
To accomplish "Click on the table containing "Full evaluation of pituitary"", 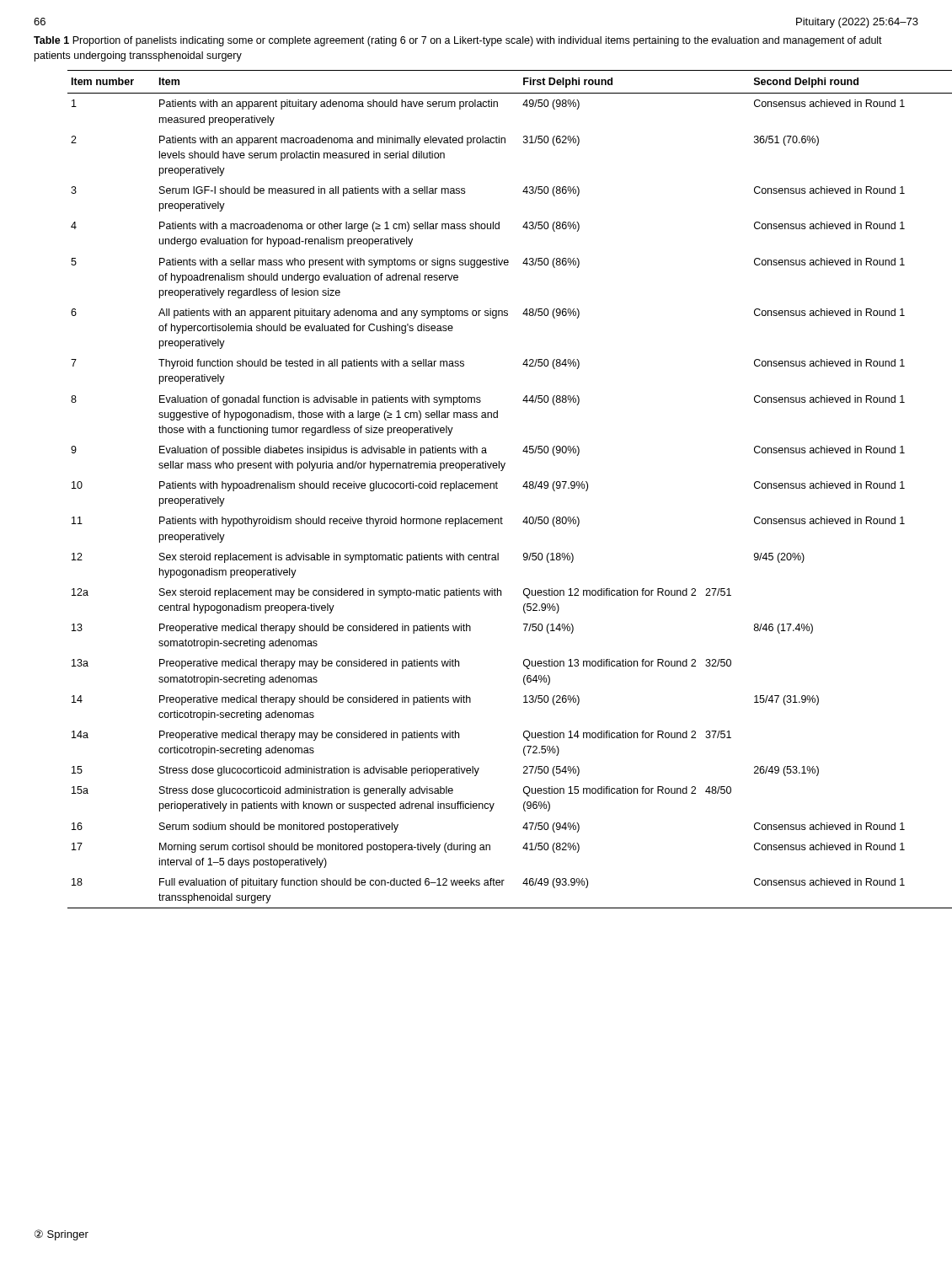I will 476,489.
